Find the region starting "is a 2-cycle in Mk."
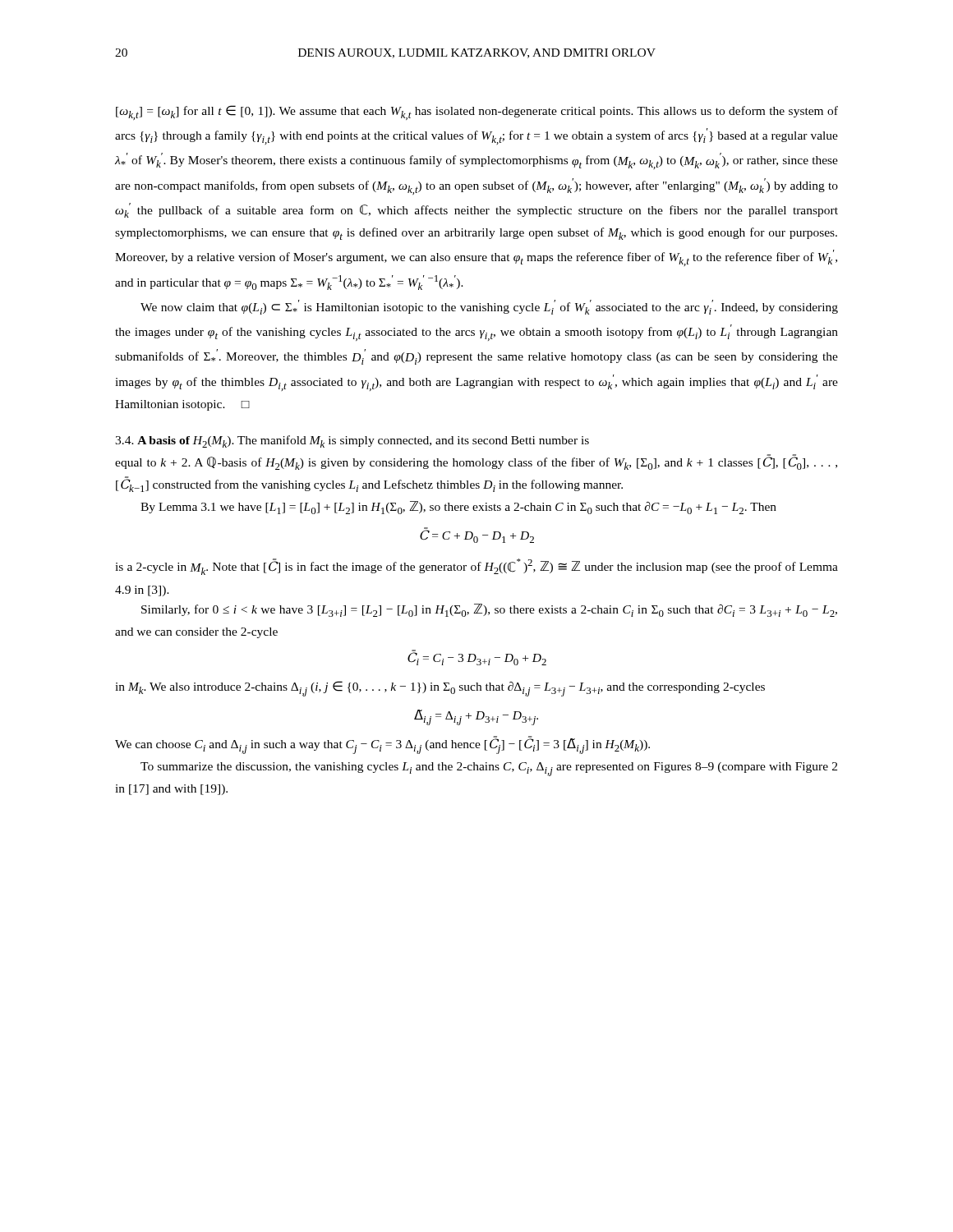The width and height of the screenshot is (953, 1232). tap(476, 577)
